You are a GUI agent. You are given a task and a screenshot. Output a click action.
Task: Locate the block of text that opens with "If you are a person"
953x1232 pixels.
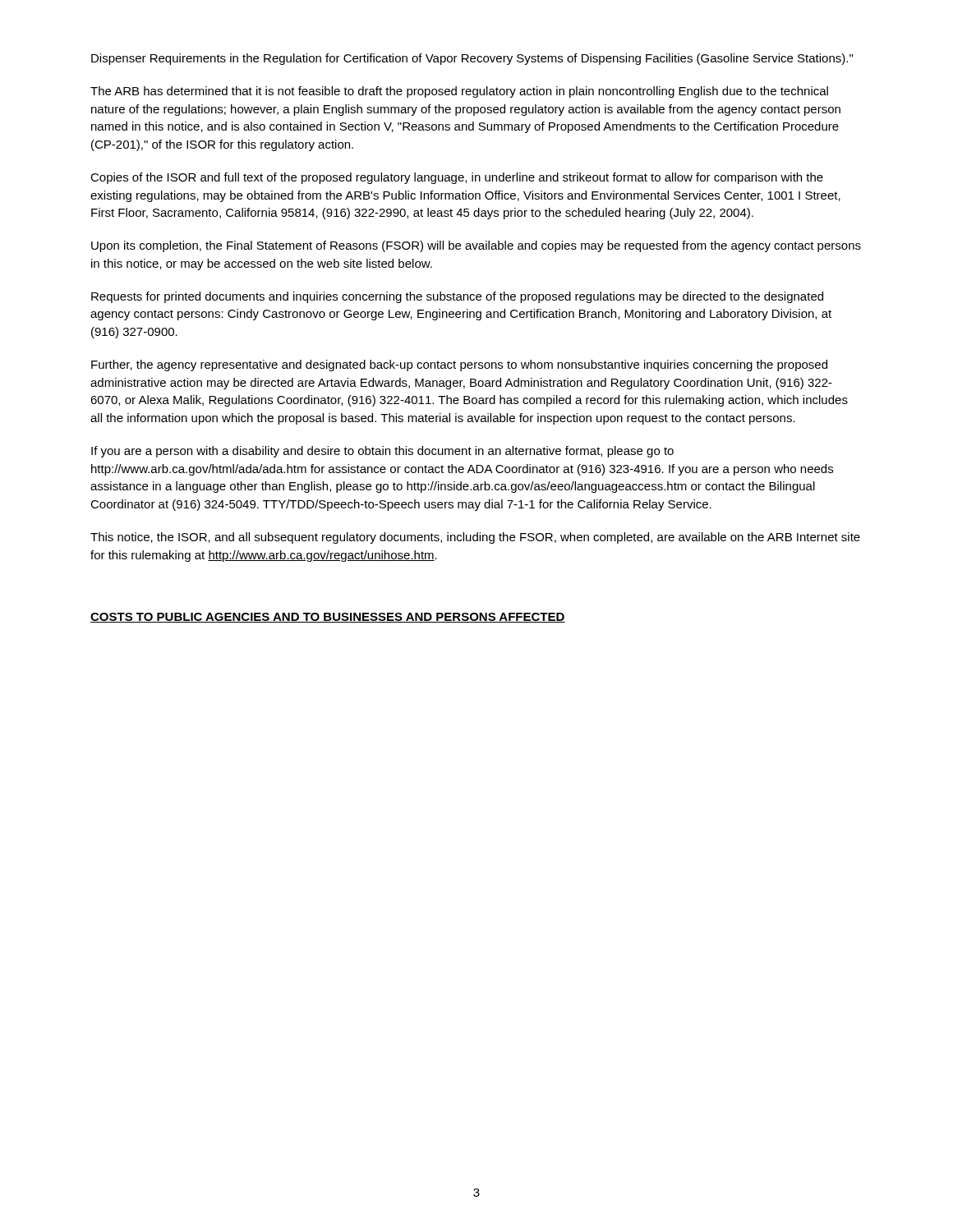(462, 477)
